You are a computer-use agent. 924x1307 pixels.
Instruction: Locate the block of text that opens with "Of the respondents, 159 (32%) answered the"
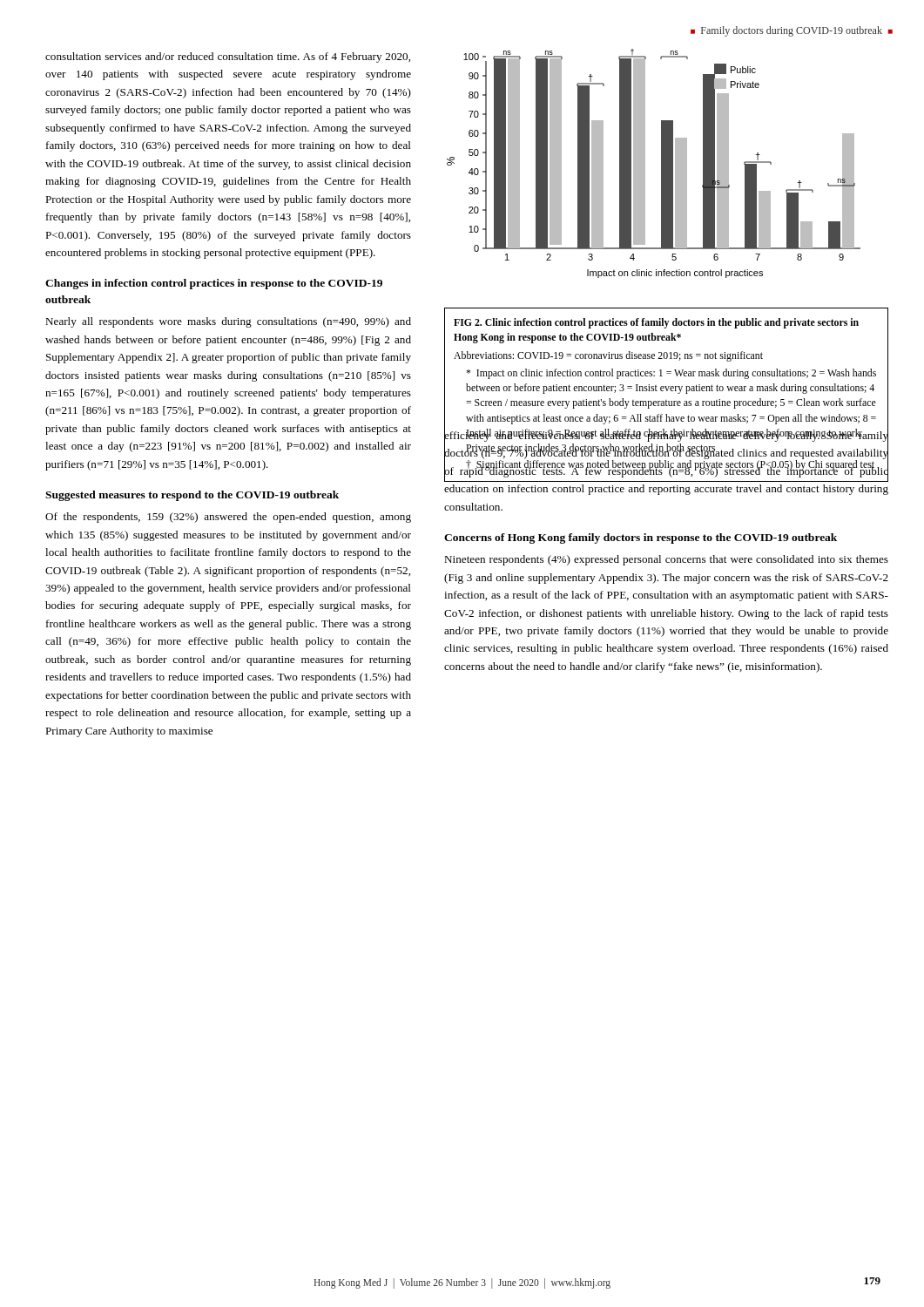(x=228, y=623)
